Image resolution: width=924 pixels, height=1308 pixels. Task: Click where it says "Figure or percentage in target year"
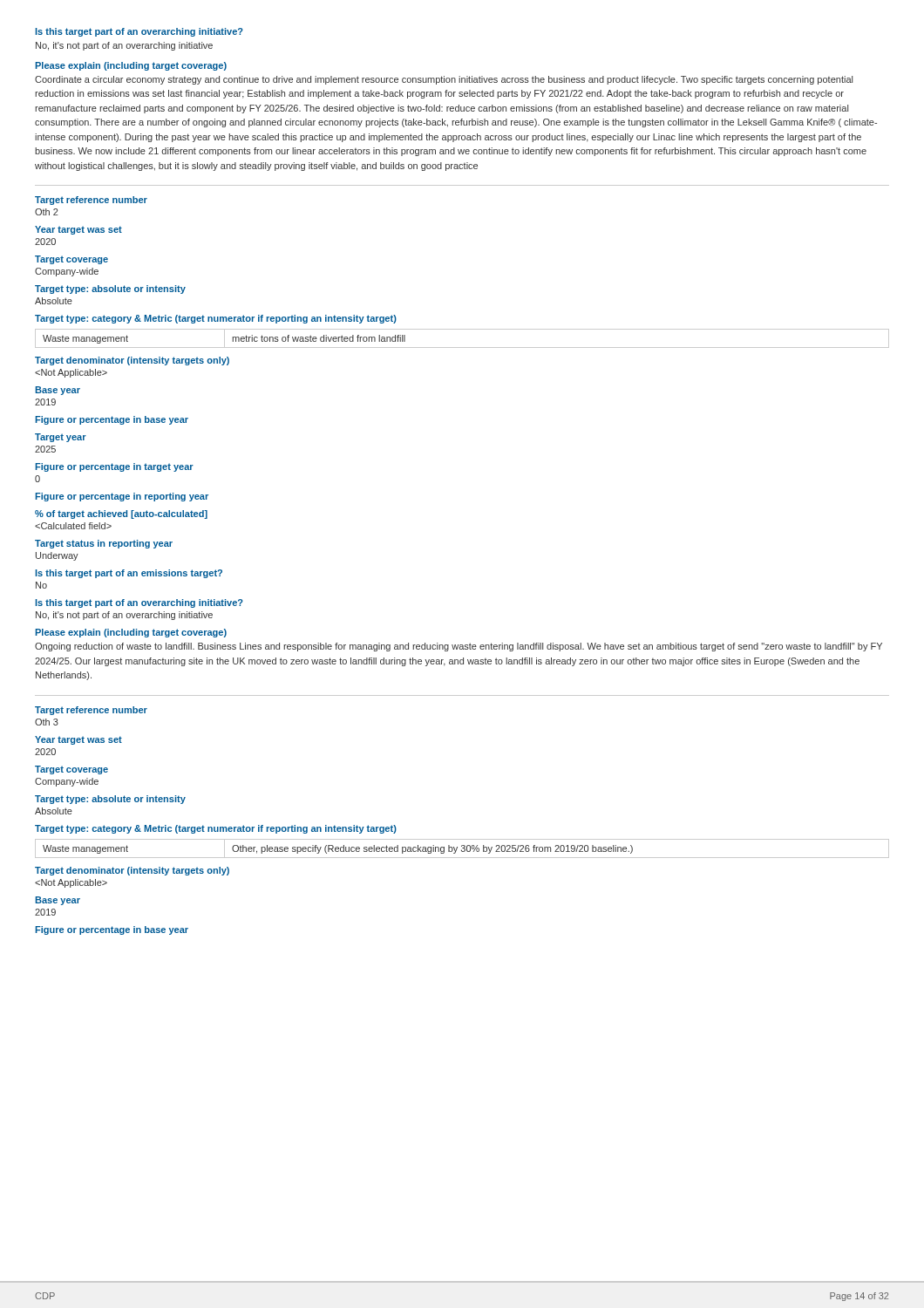click(114, 467)
